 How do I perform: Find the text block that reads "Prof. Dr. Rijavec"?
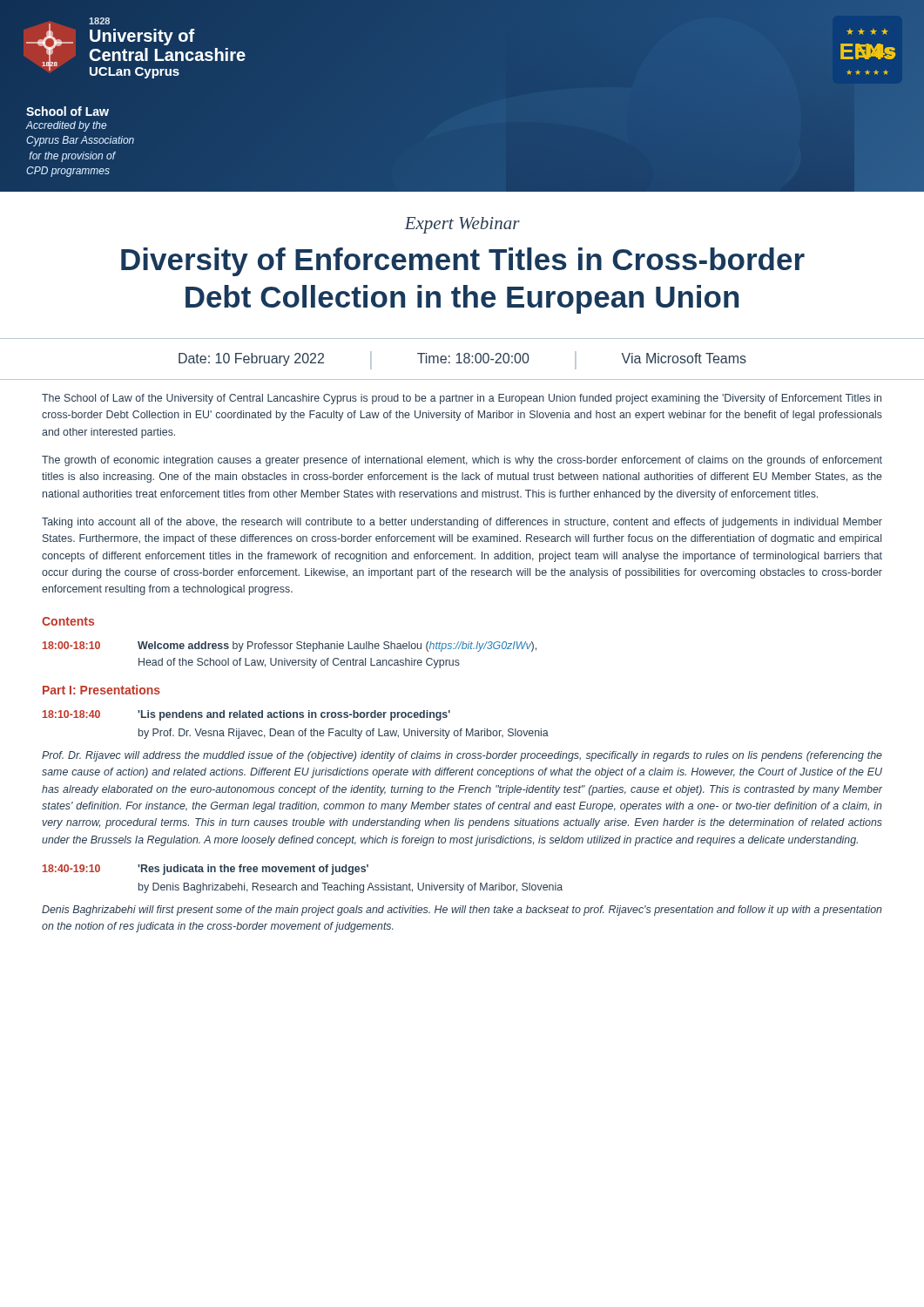(x=462, y=797)
